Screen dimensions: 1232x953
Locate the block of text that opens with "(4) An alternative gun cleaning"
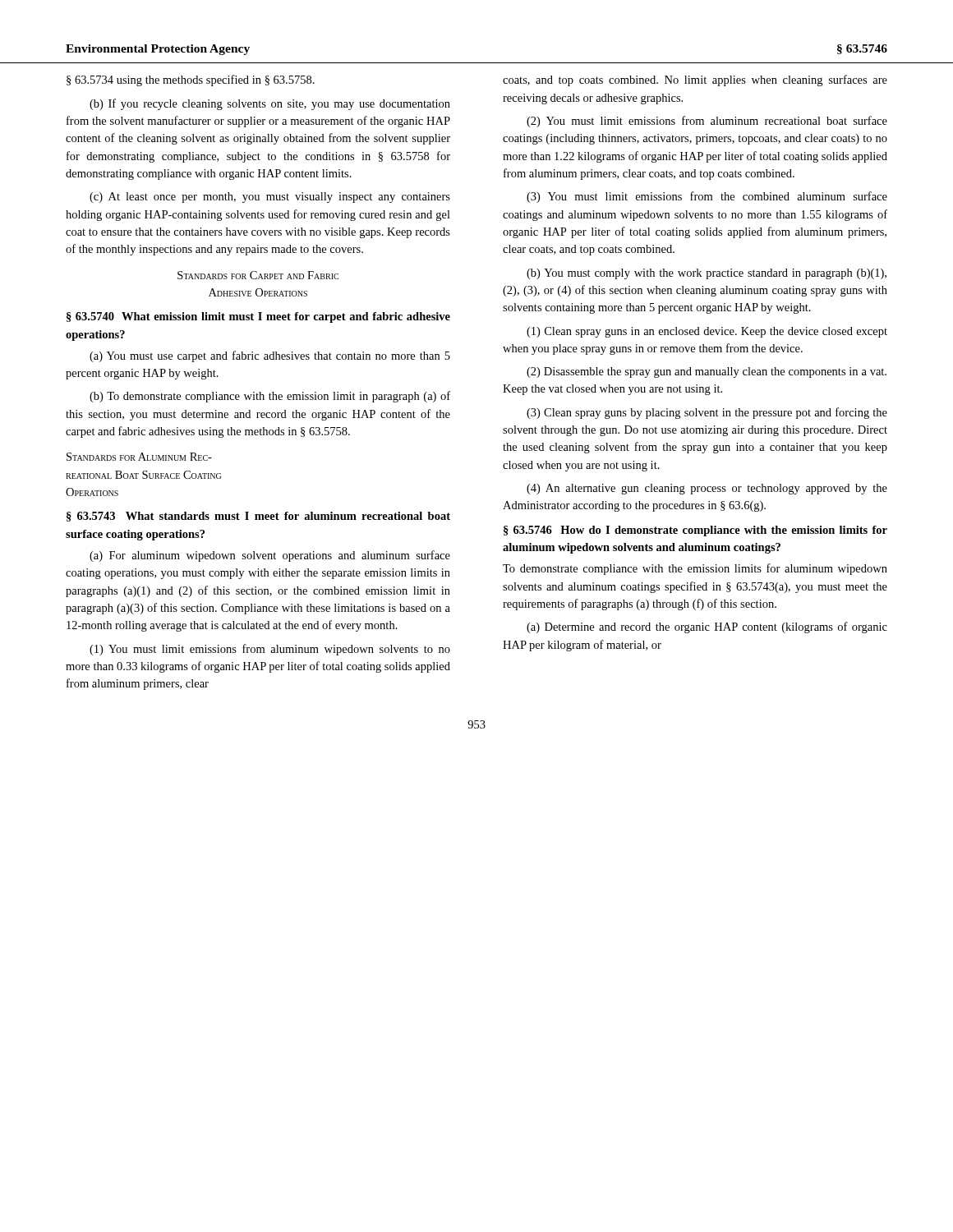click(695, 497)
